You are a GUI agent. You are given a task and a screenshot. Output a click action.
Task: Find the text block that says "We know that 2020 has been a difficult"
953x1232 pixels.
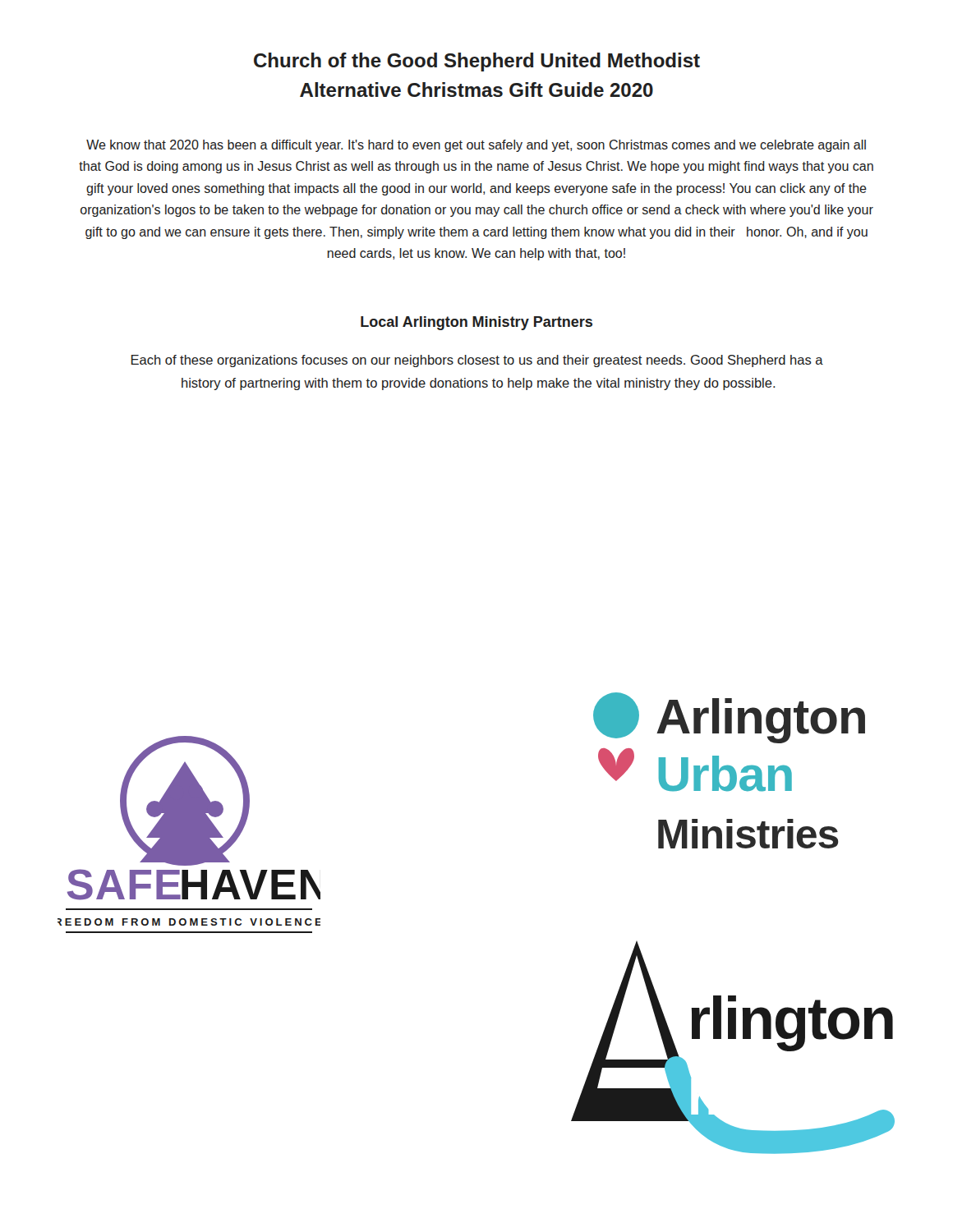point(476,199)
